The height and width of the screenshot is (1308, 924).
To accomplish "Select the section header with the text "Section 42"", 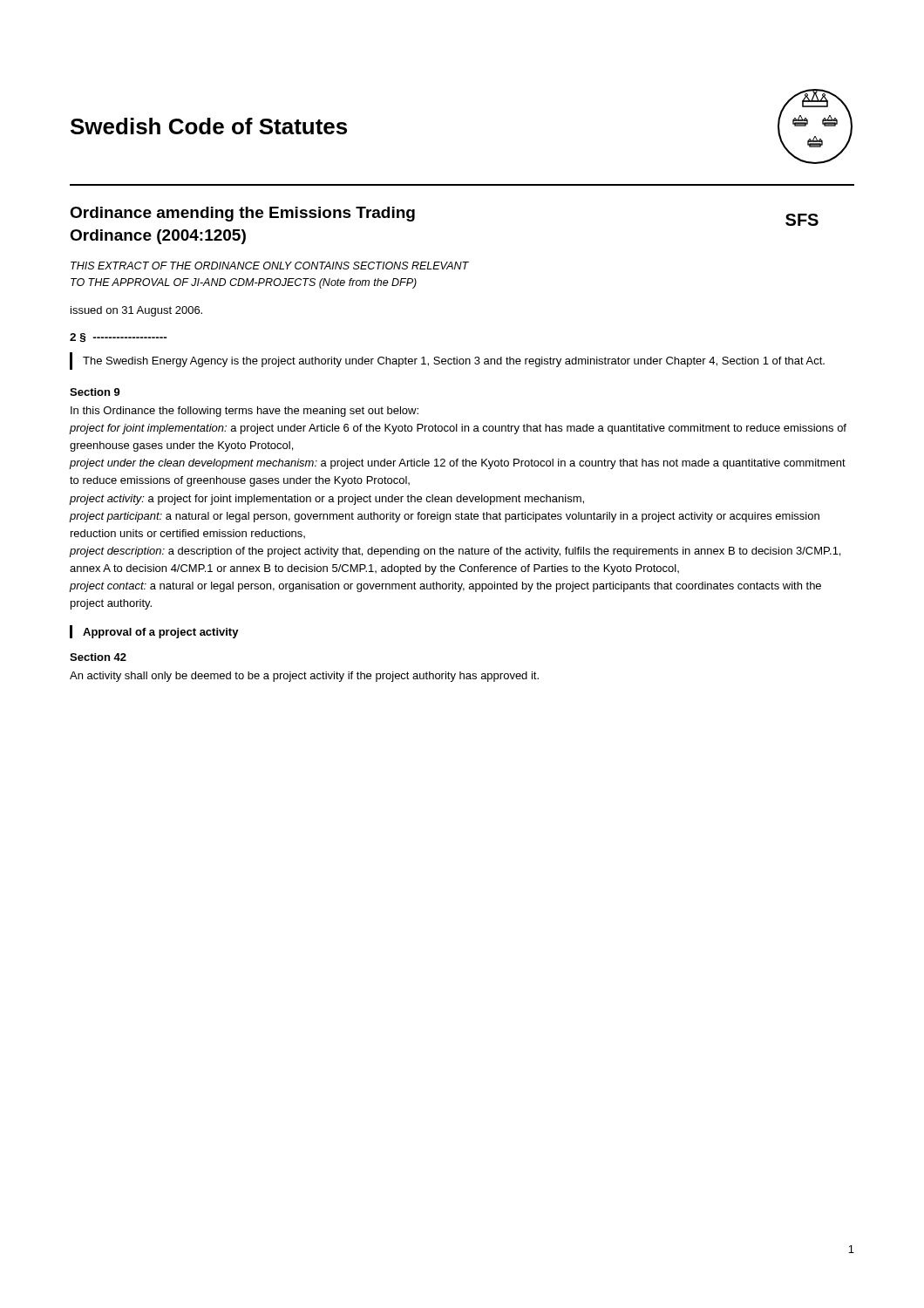I will (x=98, y=657).
